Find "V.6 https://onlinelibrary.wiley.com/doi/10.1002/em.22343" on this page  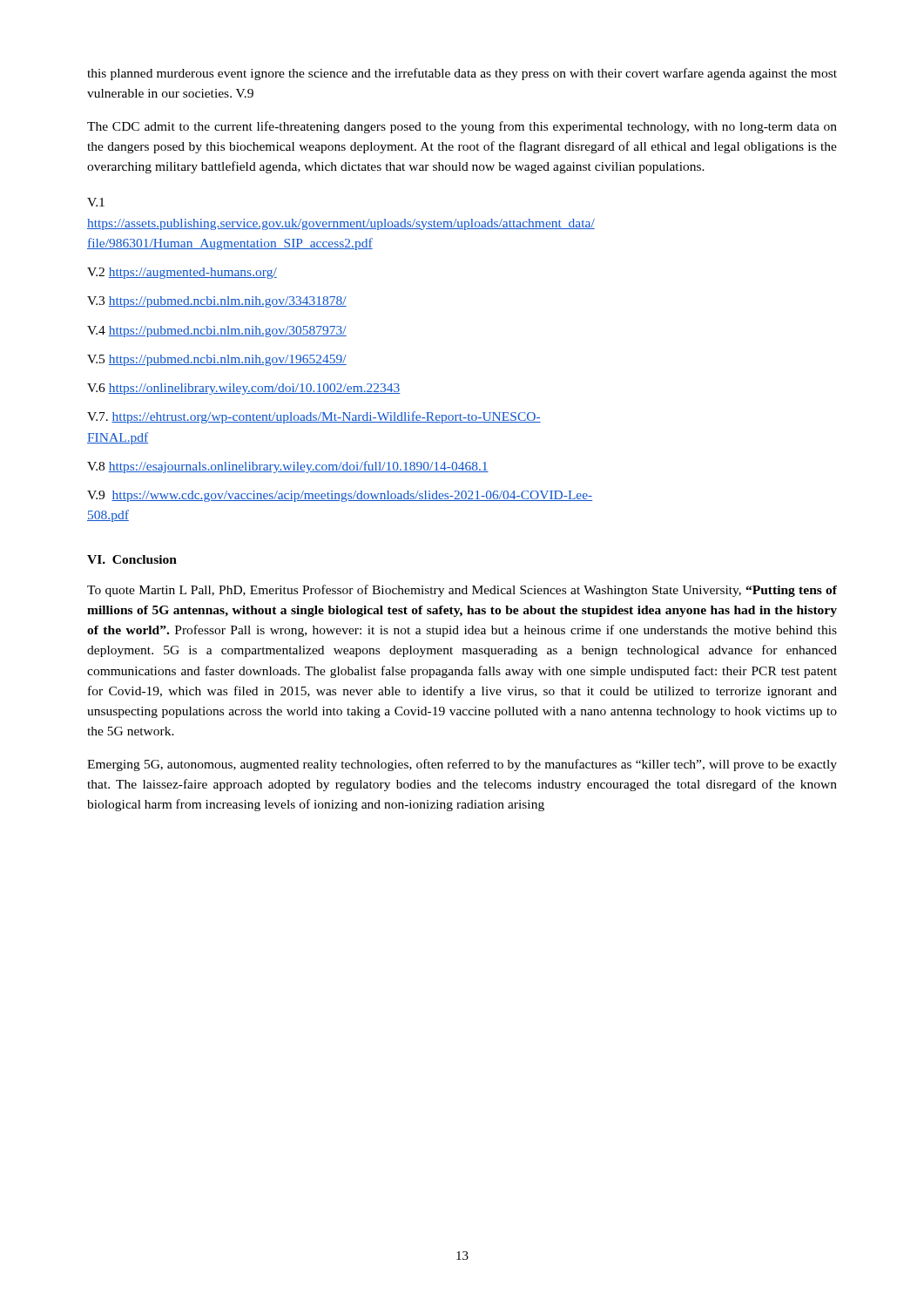click(244, 387)
